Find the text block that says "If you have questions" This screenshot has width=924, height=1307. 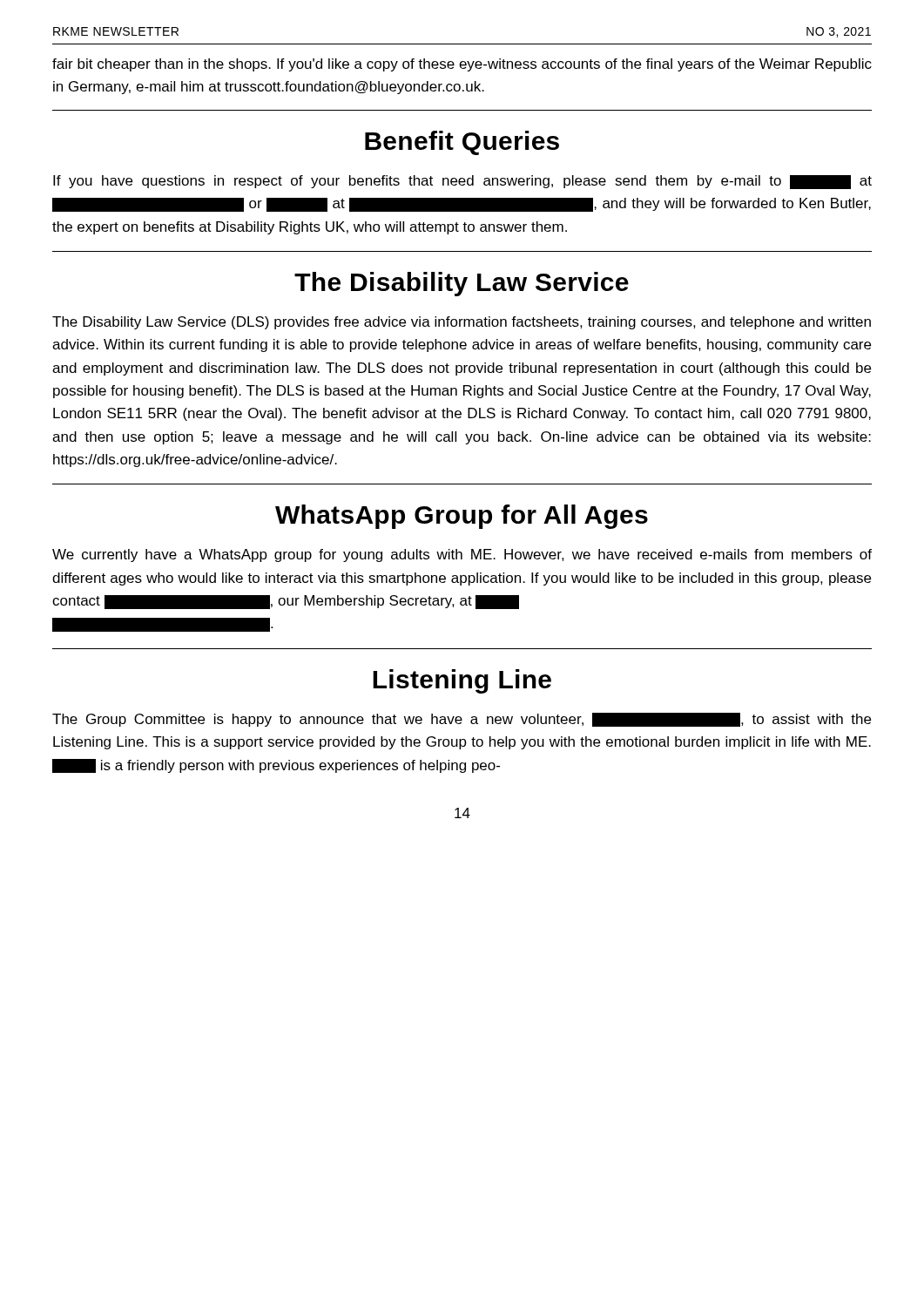[462, 204]
